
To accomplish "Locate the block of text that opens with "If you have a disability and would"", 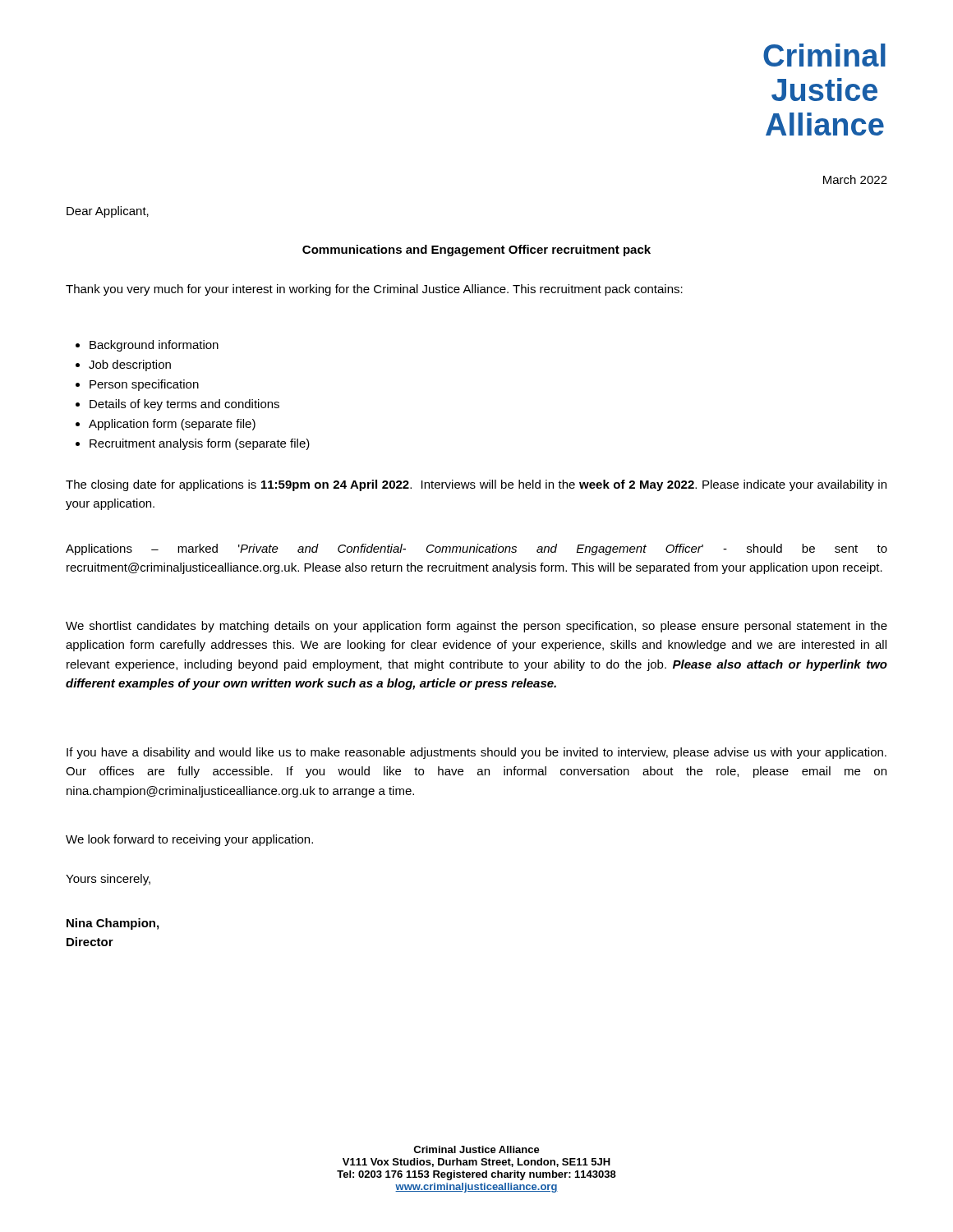I will pyautogui.click(x=476, y=771).
